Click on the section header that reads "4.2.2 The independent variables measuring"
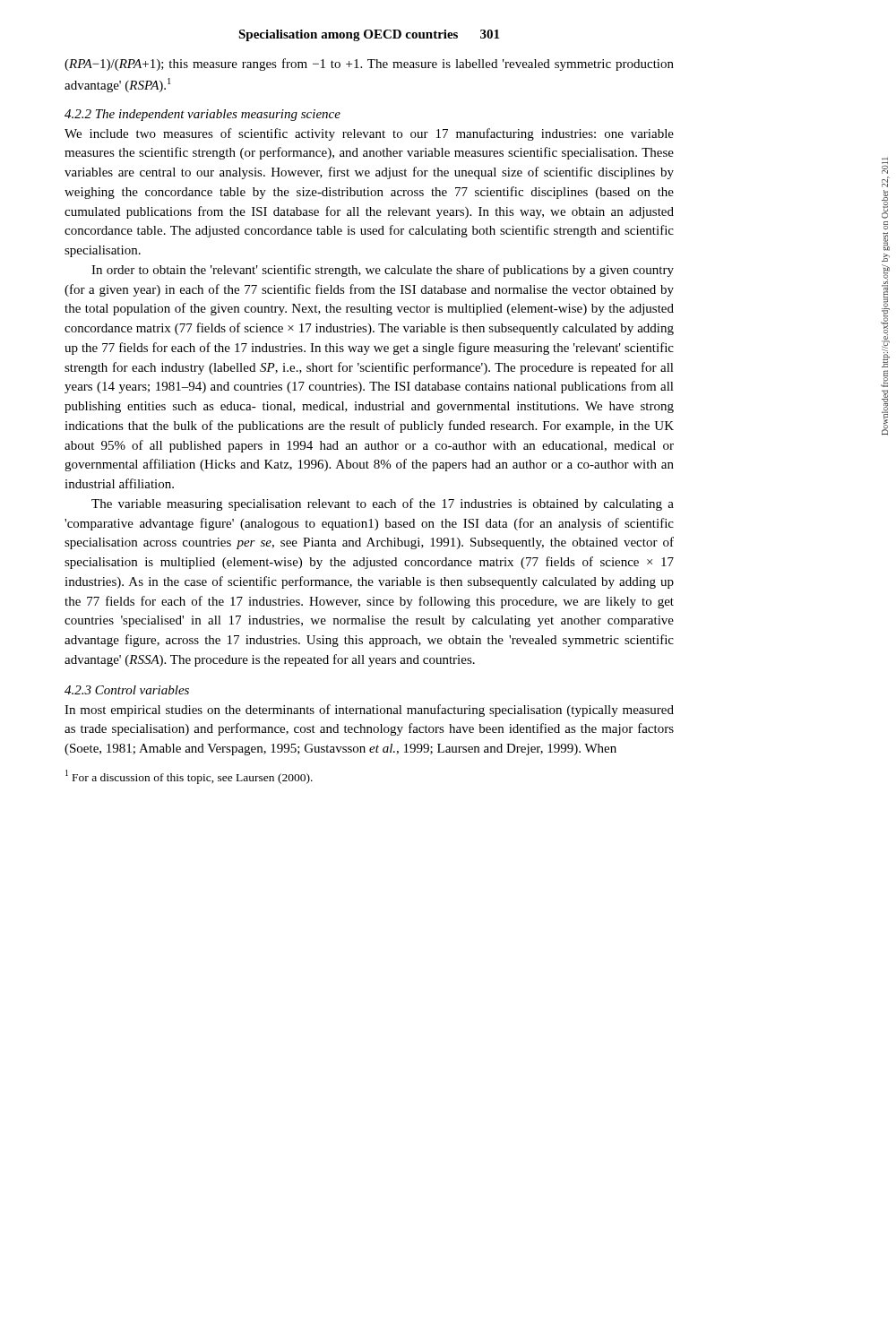Screen dimensions: 1344x896 tap(202, 113)
